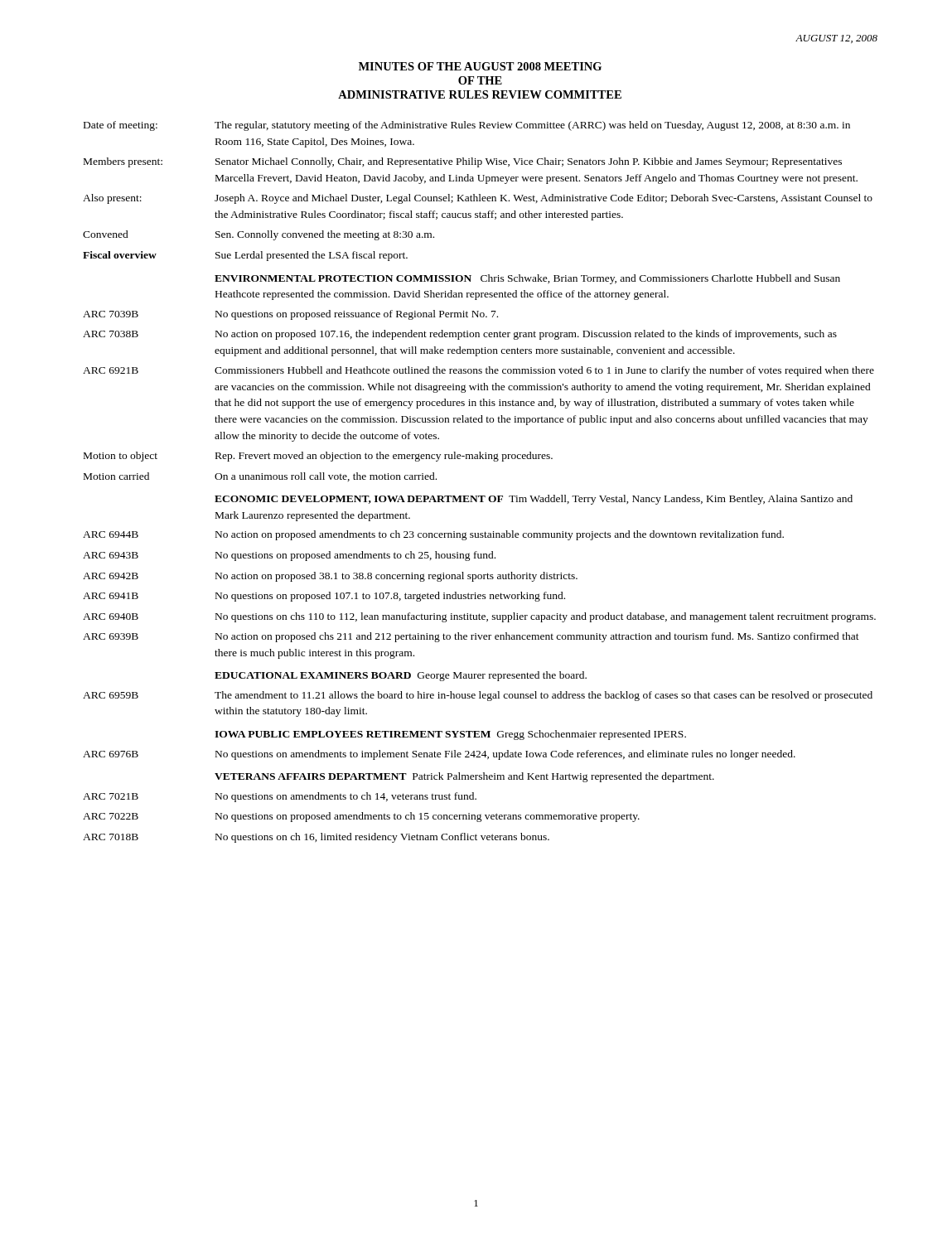This screenshot has height=1243, width=952.
Task: Click the passage that begins "ARC 6942B No action"
Action: coord(480,575)
